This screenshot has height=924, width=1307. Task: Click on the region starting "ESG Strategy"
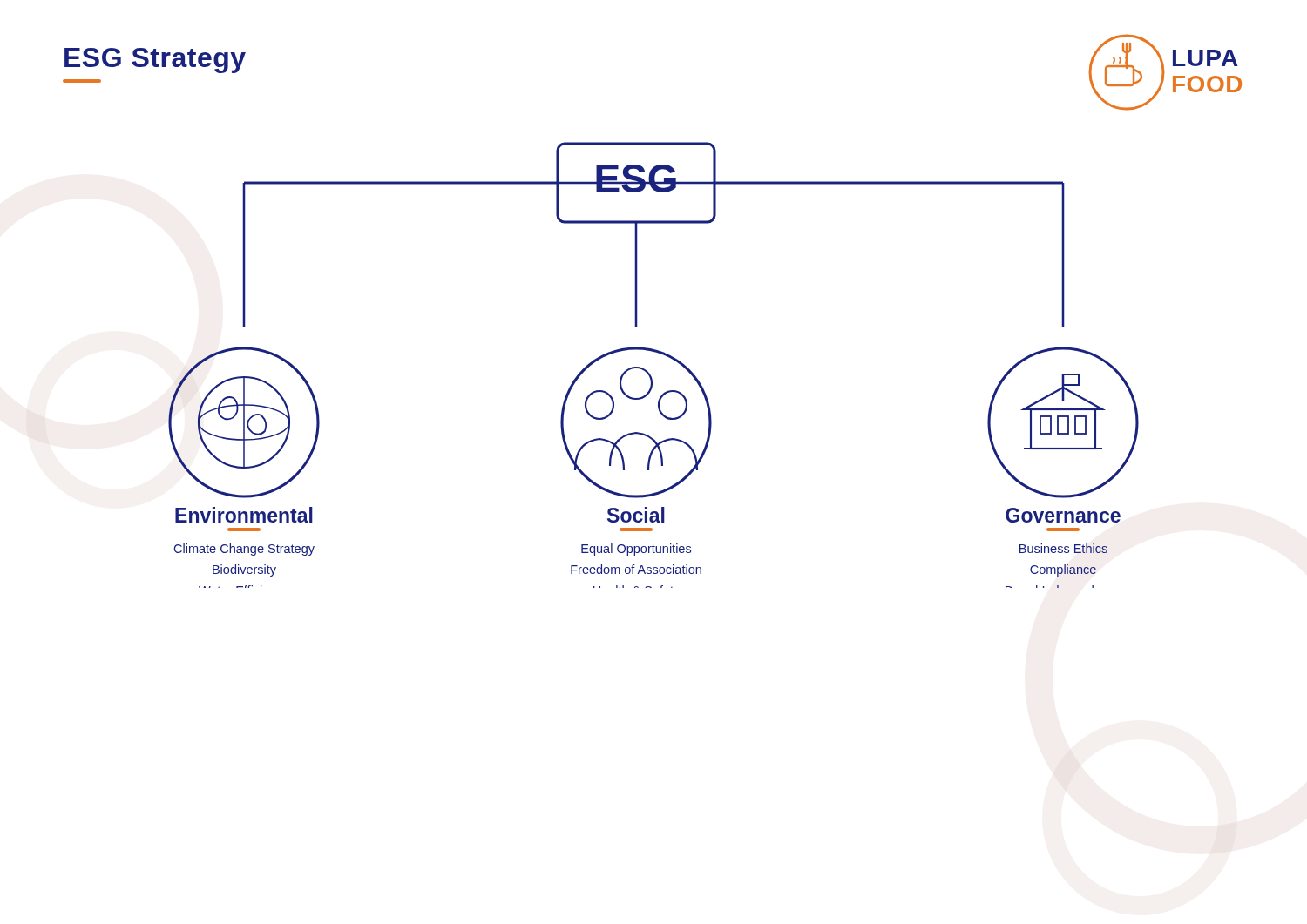154,62
